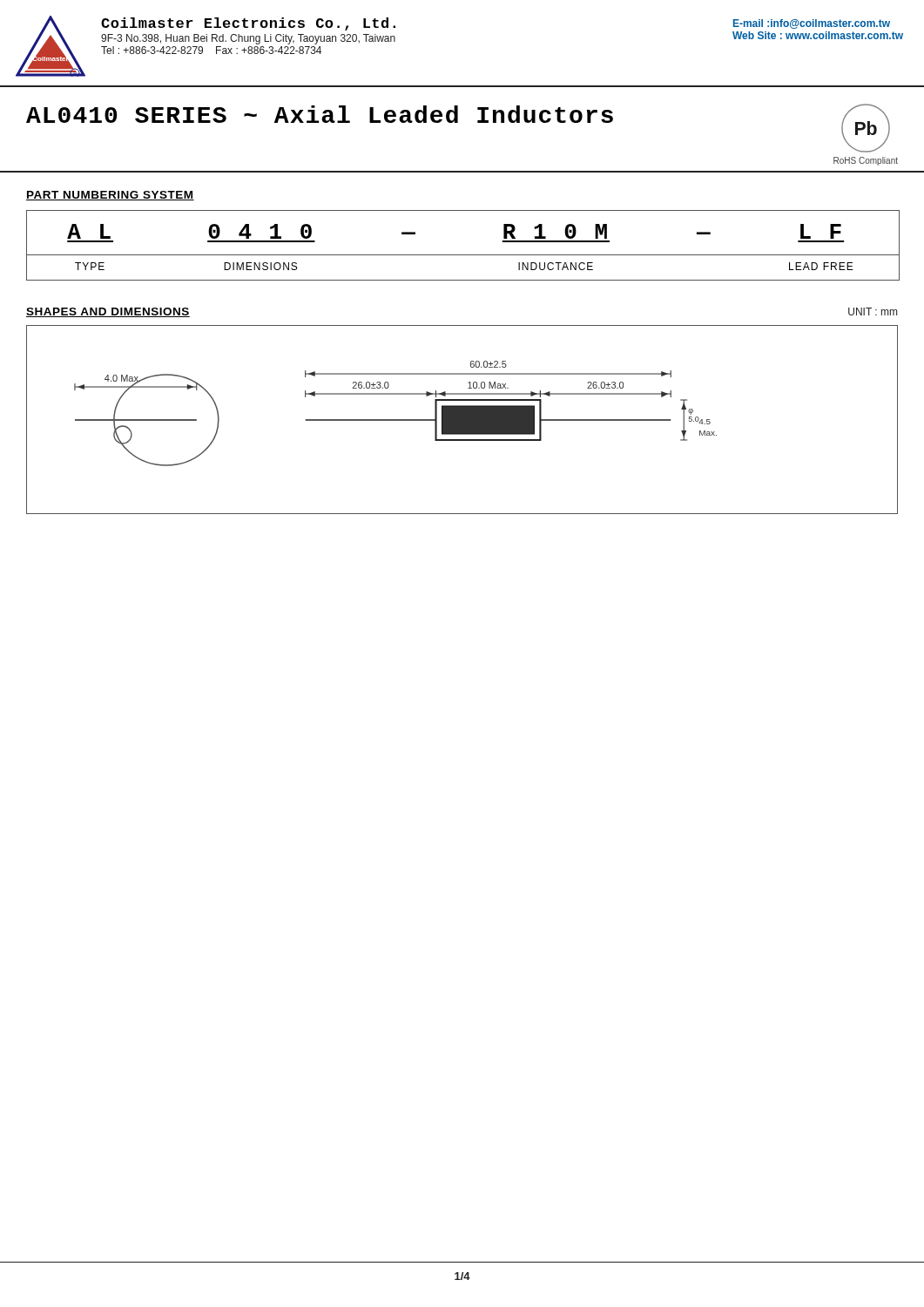
Task: Click where it says "PART NUMBERING SYSTEM"
Action: coord(110,195)
